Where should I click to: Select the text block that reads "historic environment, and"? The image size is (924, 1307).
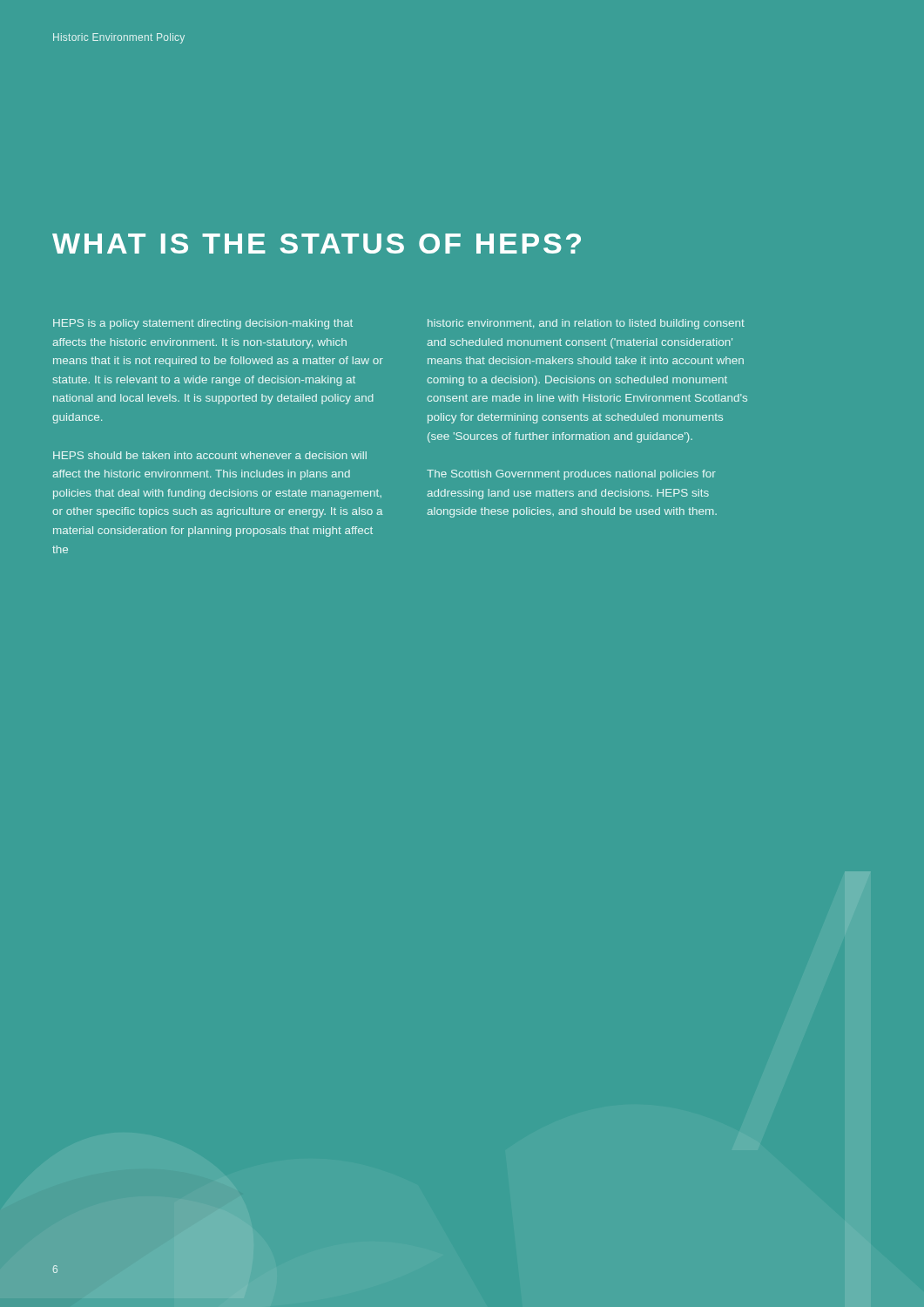coord(587,379)
